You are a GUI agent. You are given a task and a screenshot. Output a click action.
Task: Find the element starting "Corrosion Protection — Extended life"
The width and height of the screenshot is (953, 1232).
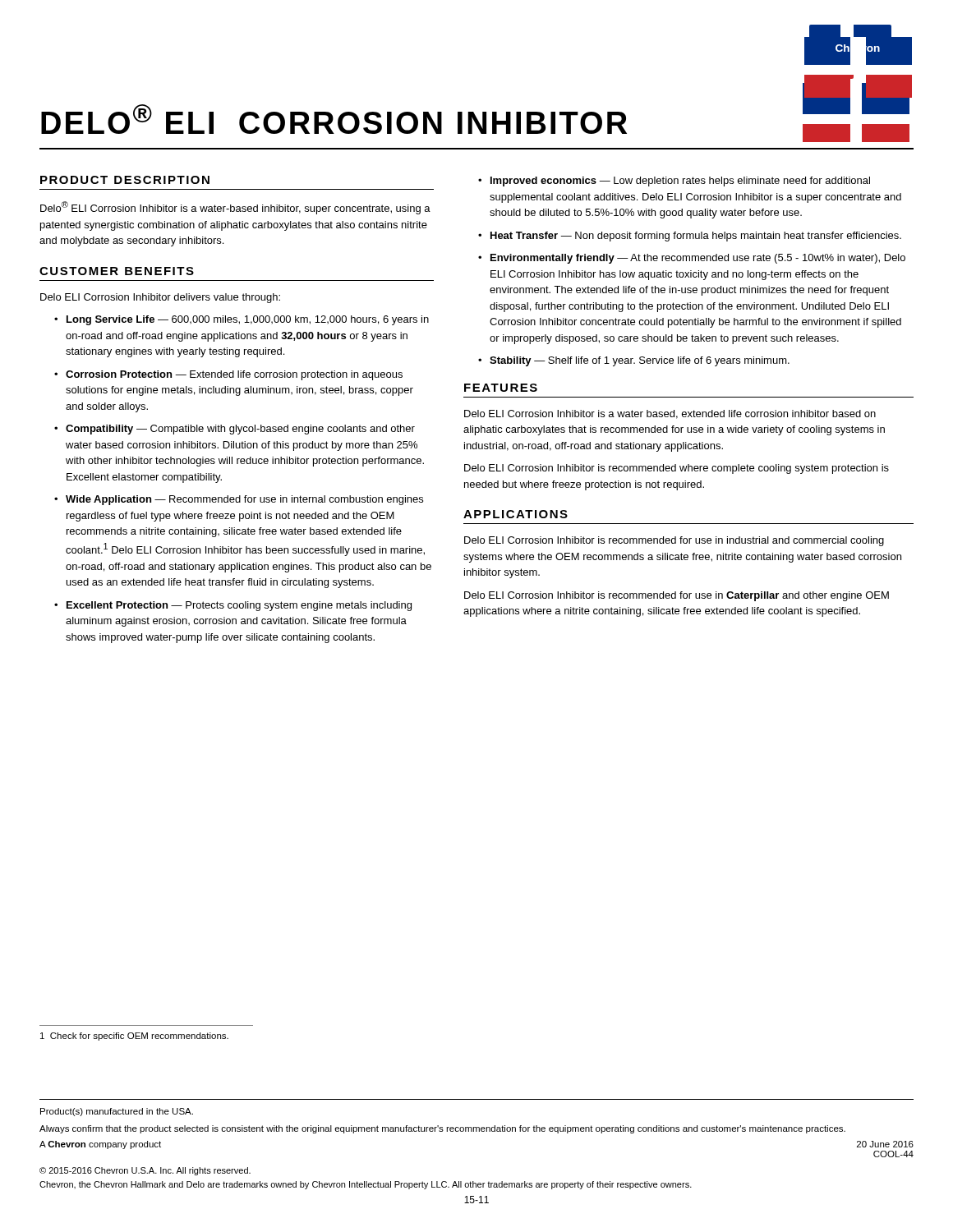point(239,390)
